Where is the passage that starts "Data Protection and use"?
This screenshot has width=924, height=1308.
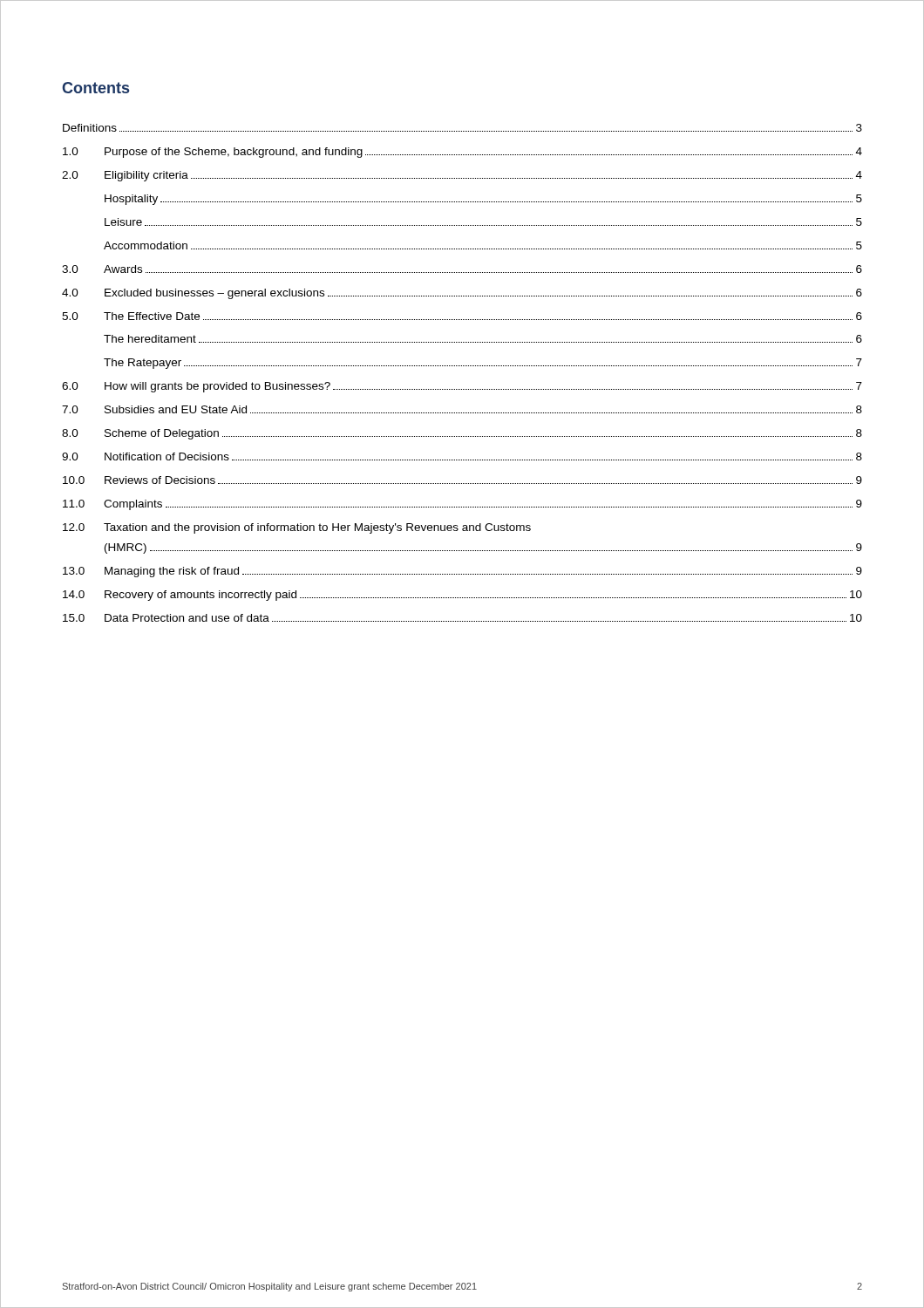click(483, 618)
